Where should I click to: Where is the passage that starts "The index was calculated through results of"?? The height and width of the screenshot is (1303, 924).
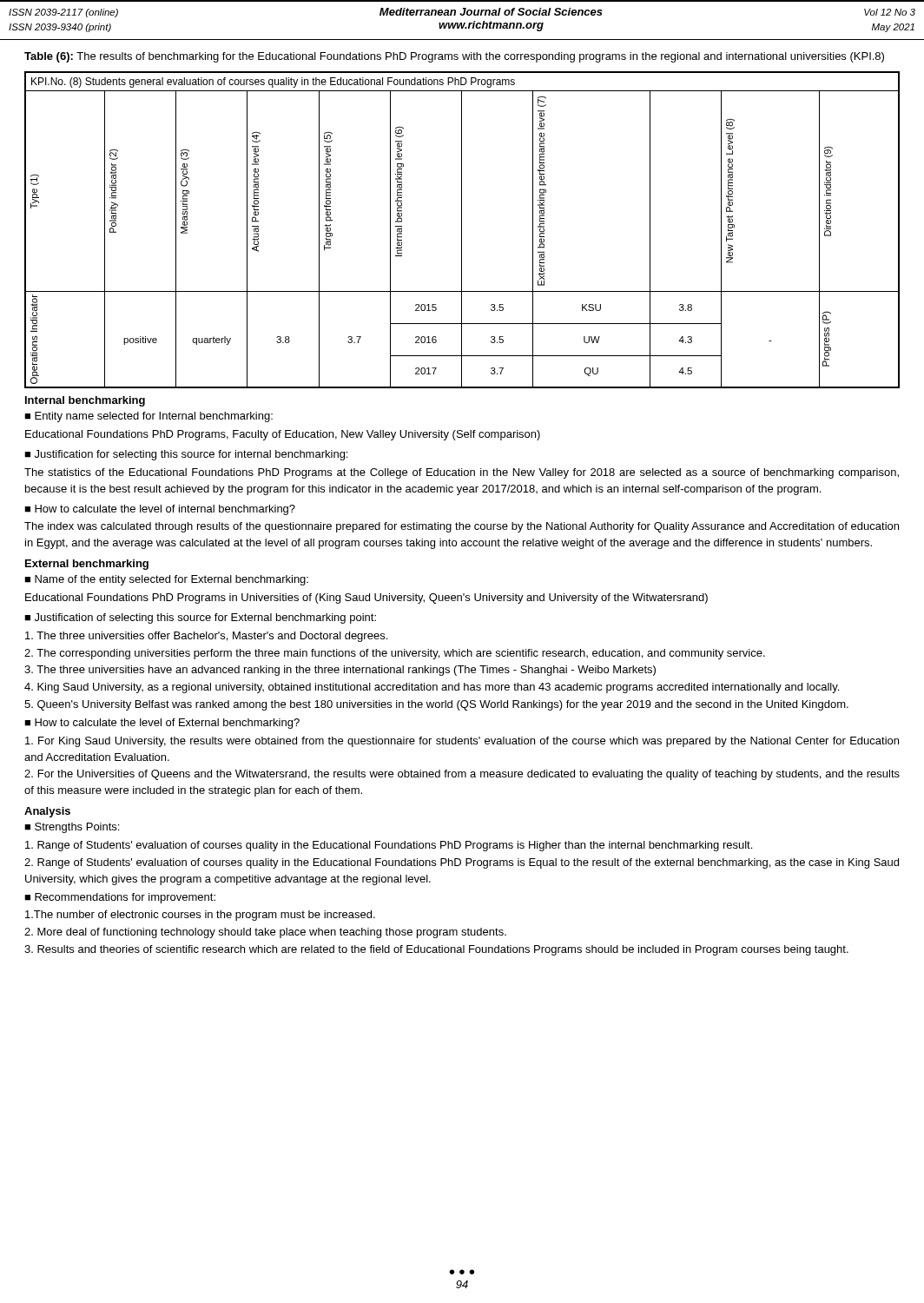(462, 535)
